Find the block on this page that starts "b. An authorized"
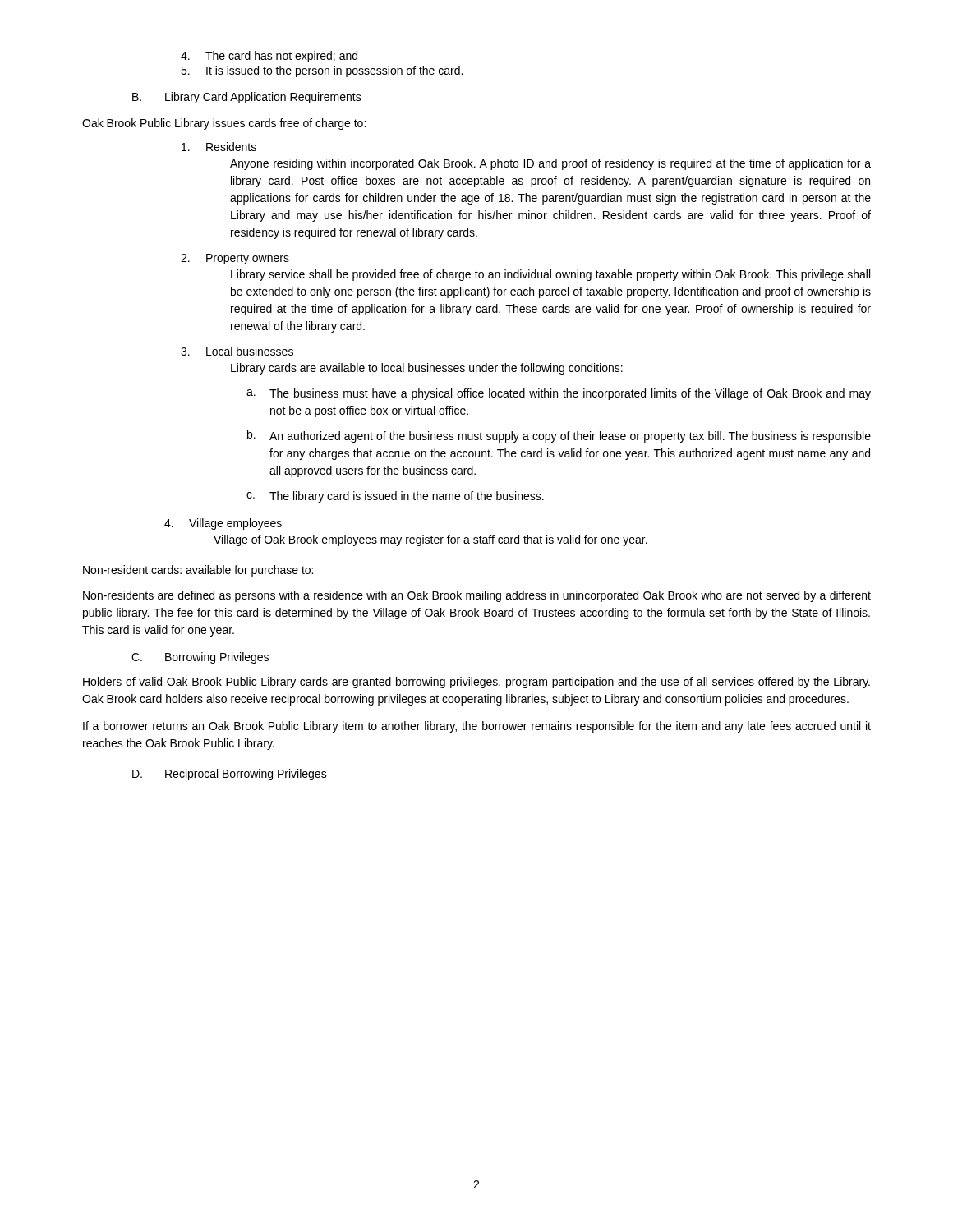The image size is (953, 1232). pyautogui.click(x=559, y=454)
